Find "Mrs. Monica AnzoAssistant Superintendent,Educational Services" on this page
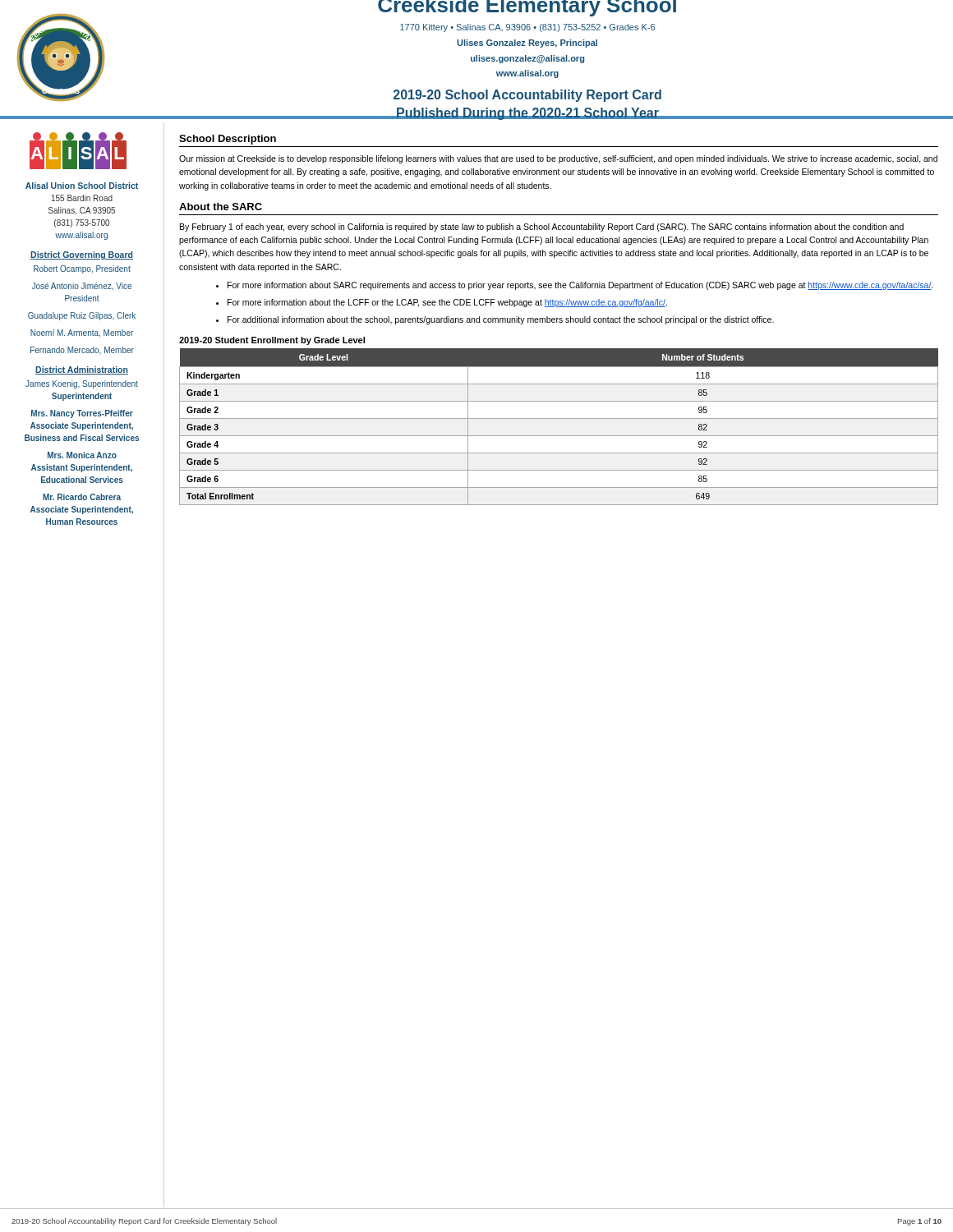The image size is (953, 1232). pos(82,468)
